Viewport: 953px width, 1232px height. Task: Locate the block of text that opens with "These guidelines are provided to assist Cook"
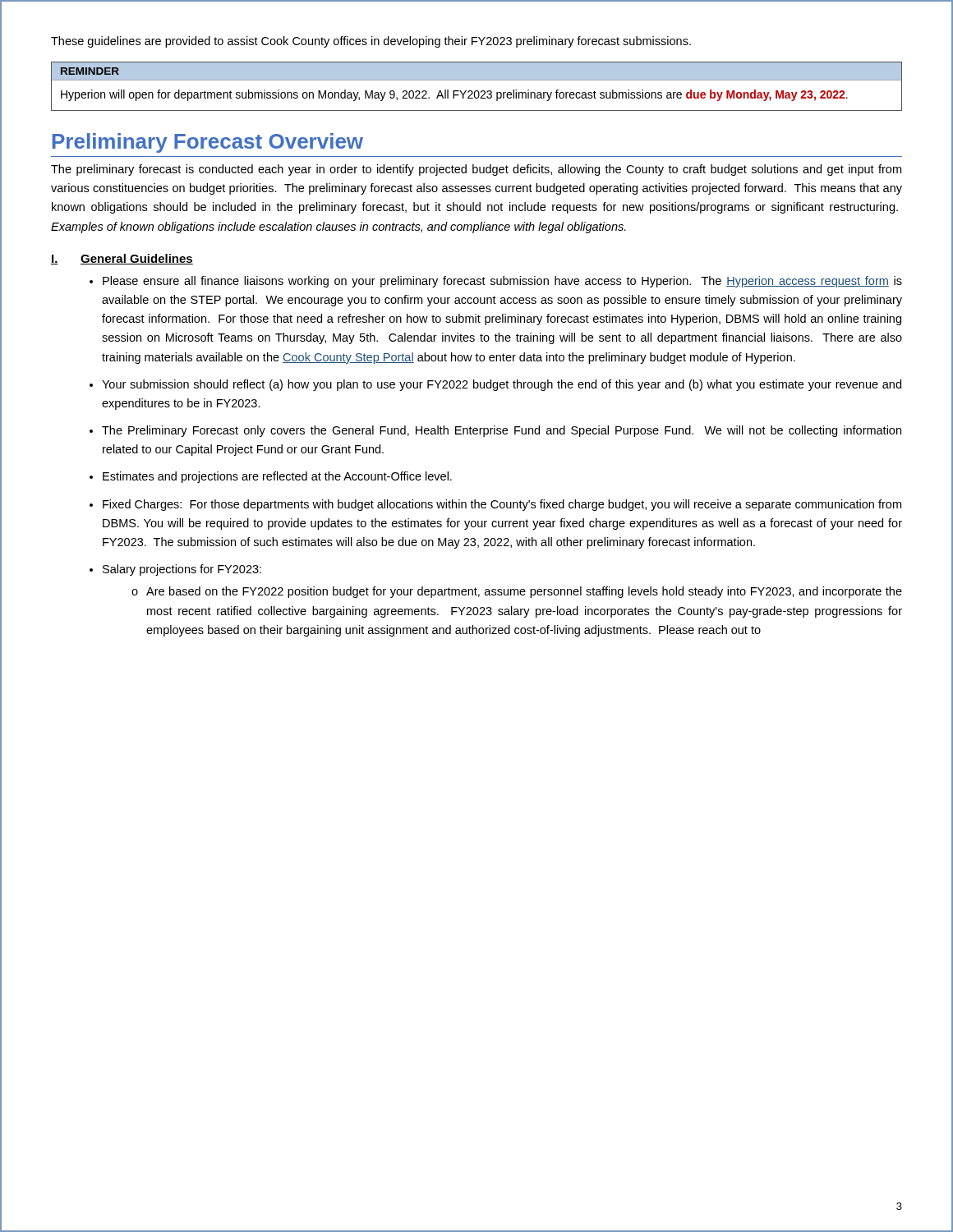(371, 41)
